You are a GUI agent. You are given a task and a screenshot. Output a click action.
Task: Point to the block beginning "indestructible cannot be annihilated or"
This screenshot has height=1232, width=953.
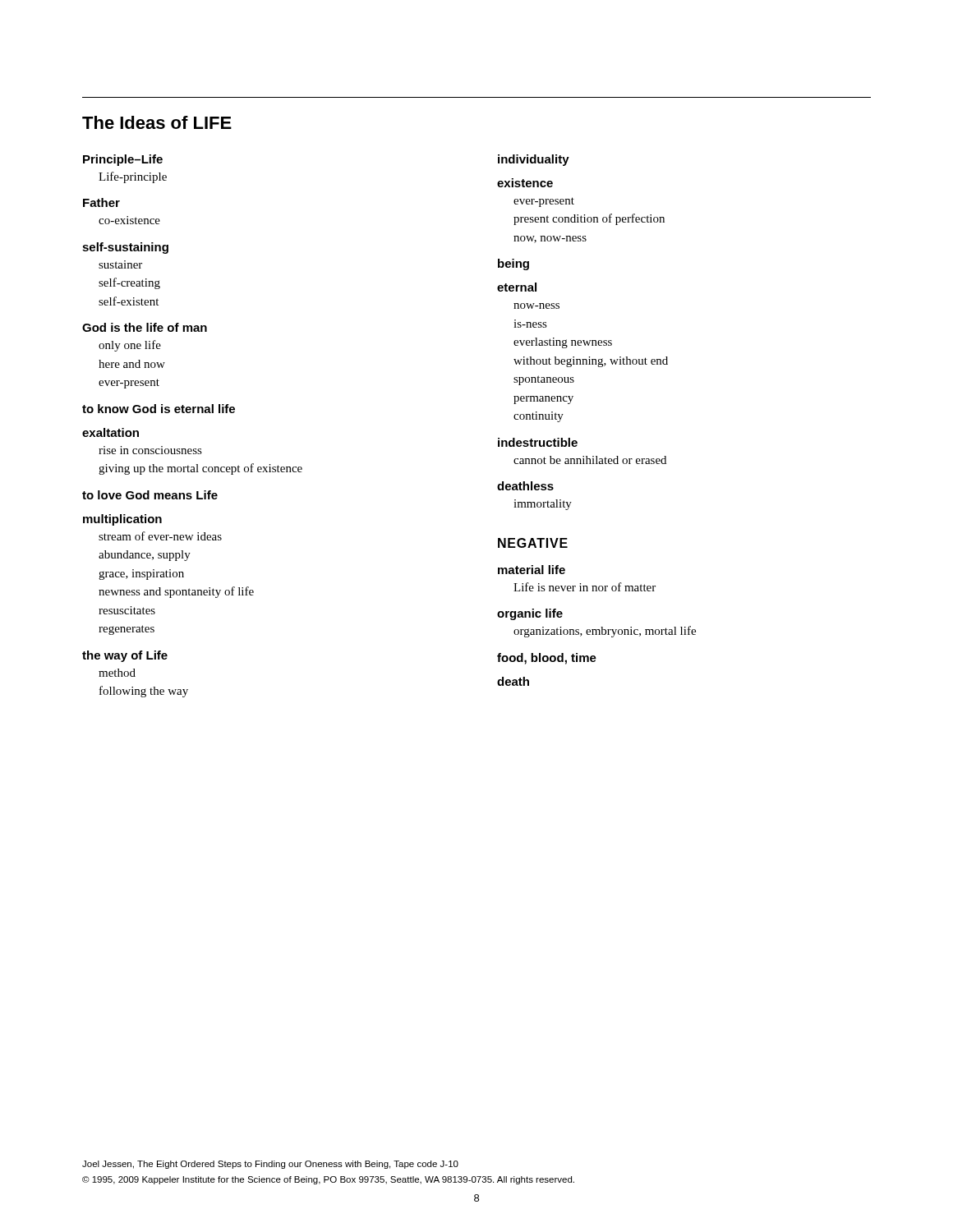(538, 442)
